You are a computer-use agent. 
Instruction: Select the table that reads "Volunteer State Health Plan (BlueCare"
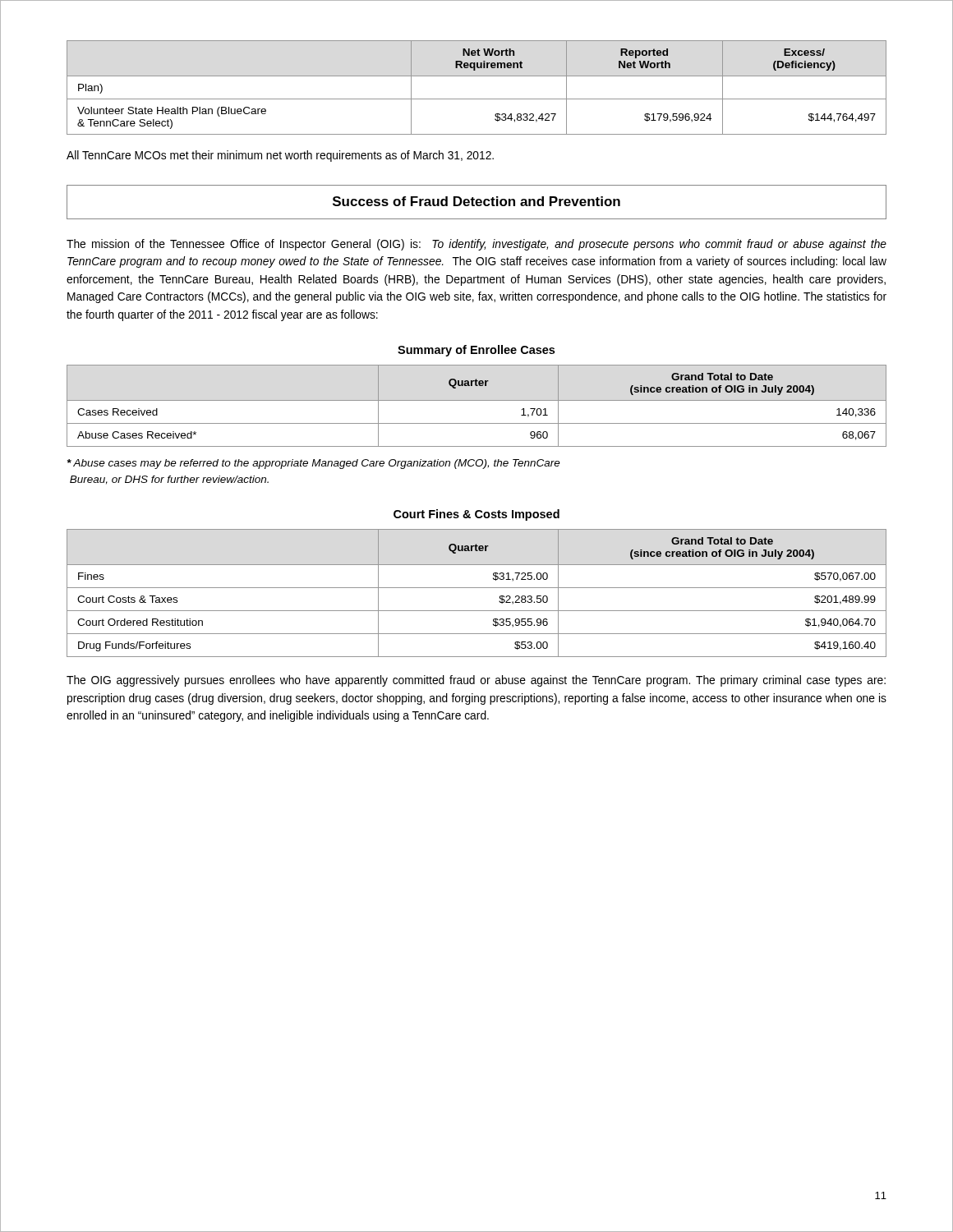[476, 87]
